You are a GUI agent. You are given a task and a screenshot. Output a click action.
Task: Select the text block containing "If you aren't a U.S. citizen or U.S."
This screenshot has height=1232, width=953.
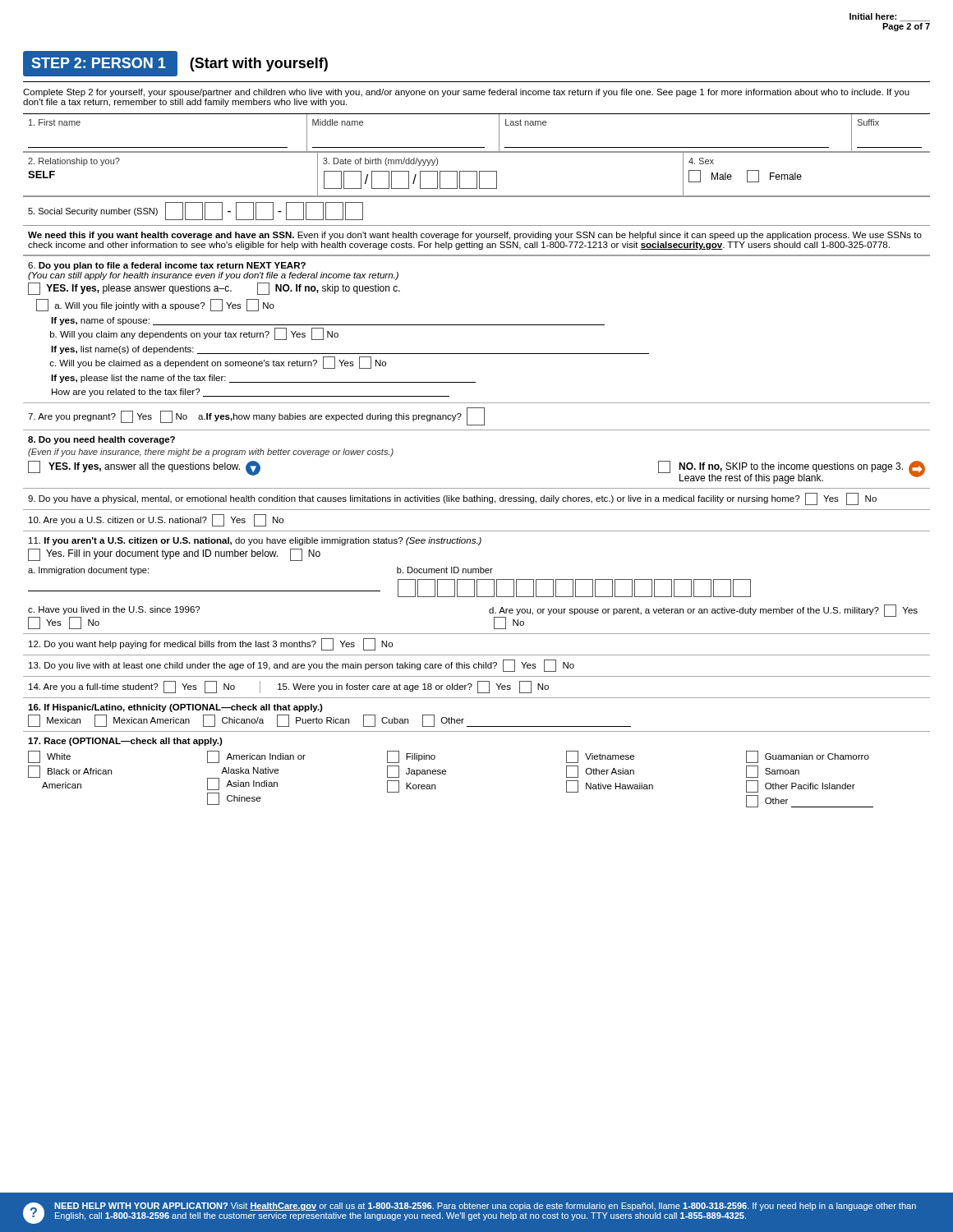(x=476, y=582)
